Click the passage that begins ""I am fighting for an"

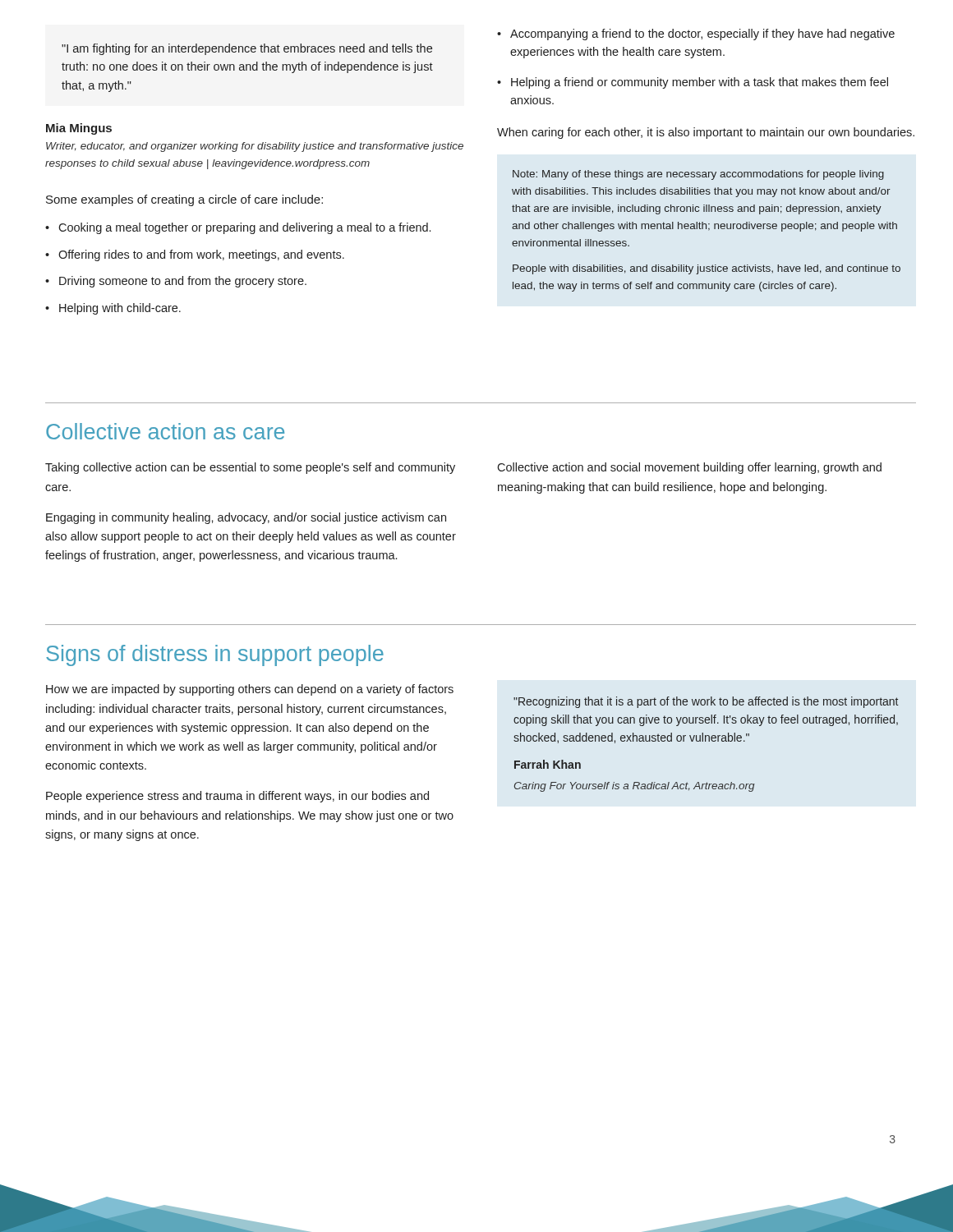pos(247,67)
